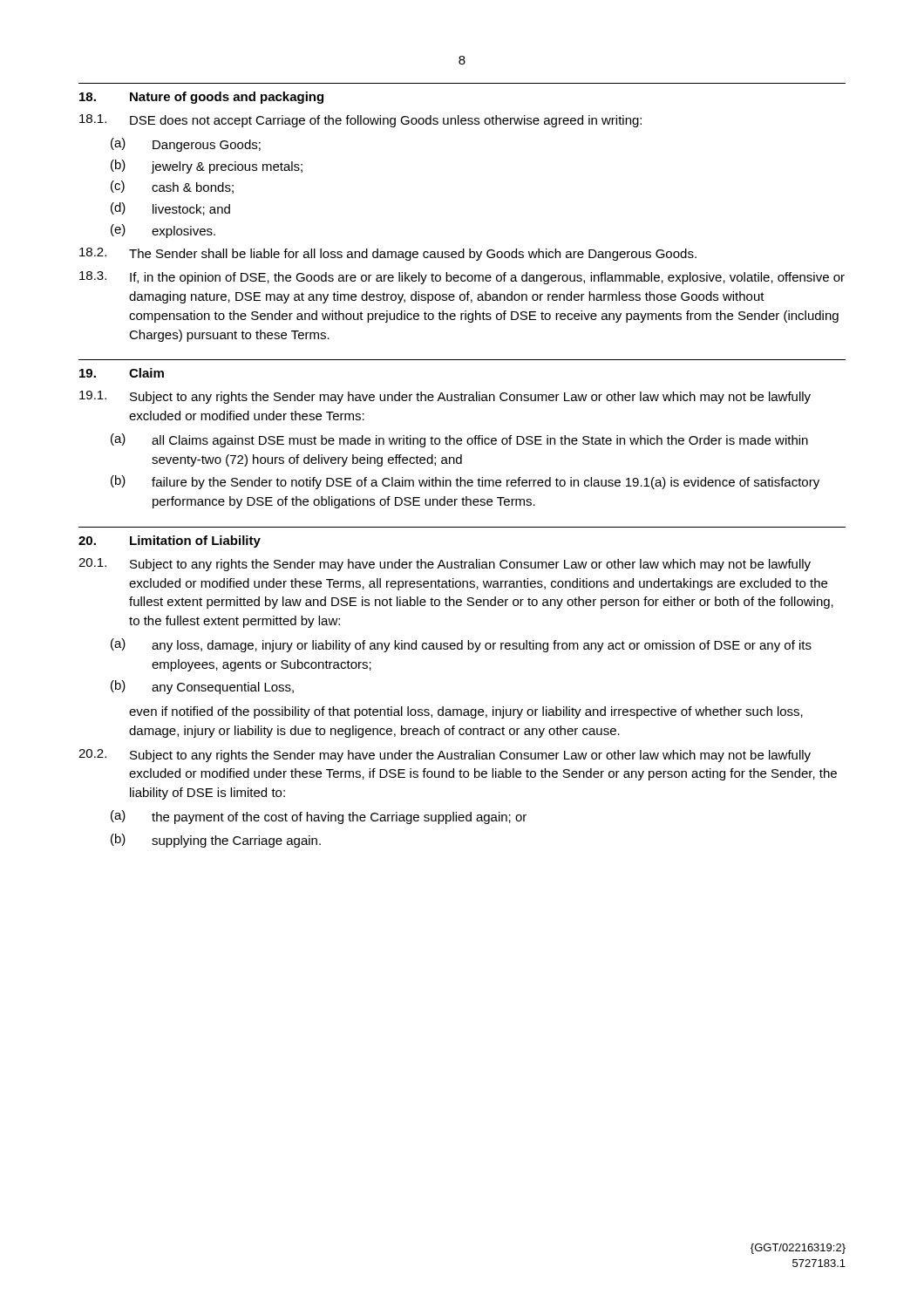The height and width of the screenshot is (1308, 924).
Task: Point to the element starting "(a) the payment of the cost of having"
Action: (x=318, y=817)
